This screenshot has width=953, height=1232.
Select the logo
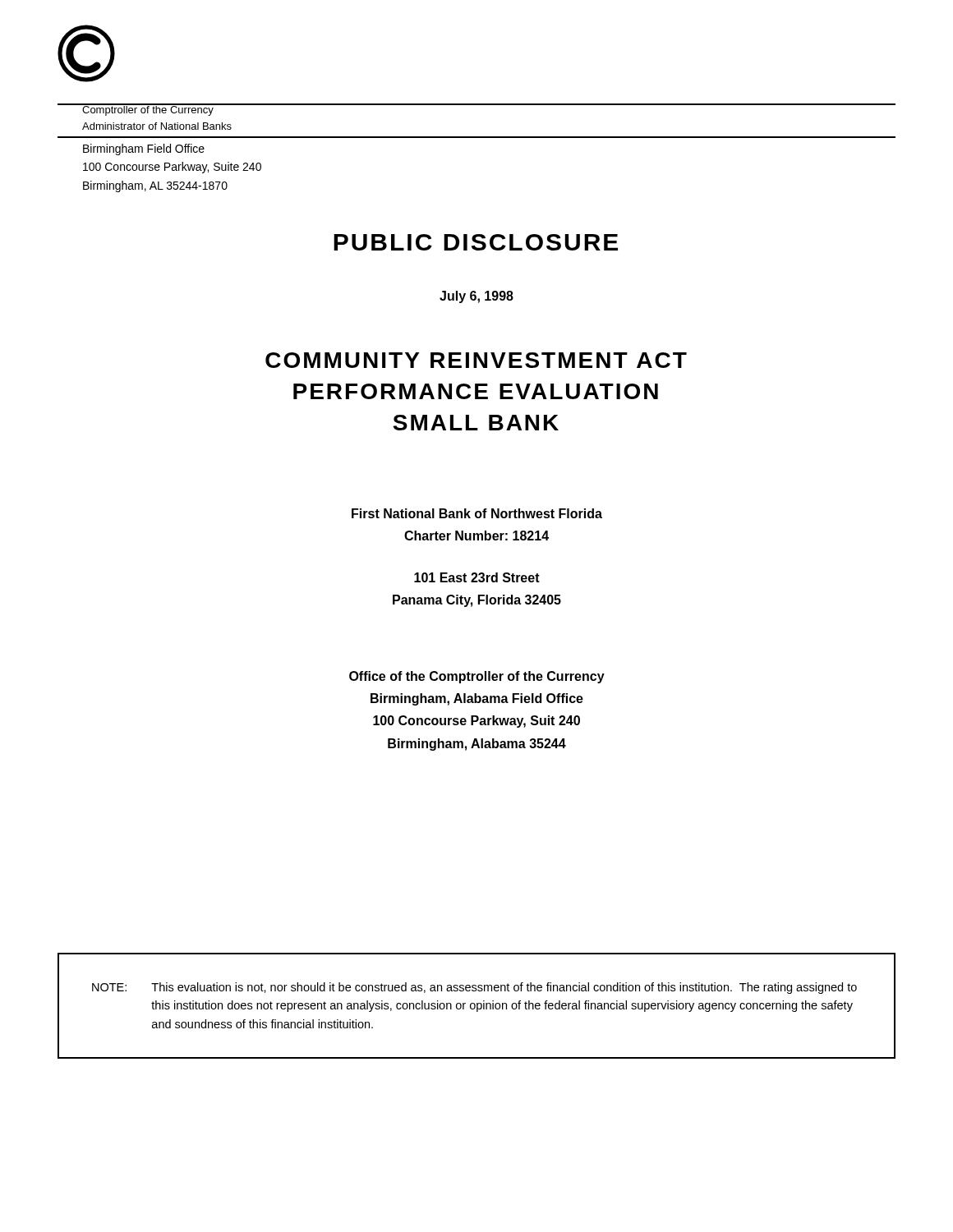(x=86, y=55)
